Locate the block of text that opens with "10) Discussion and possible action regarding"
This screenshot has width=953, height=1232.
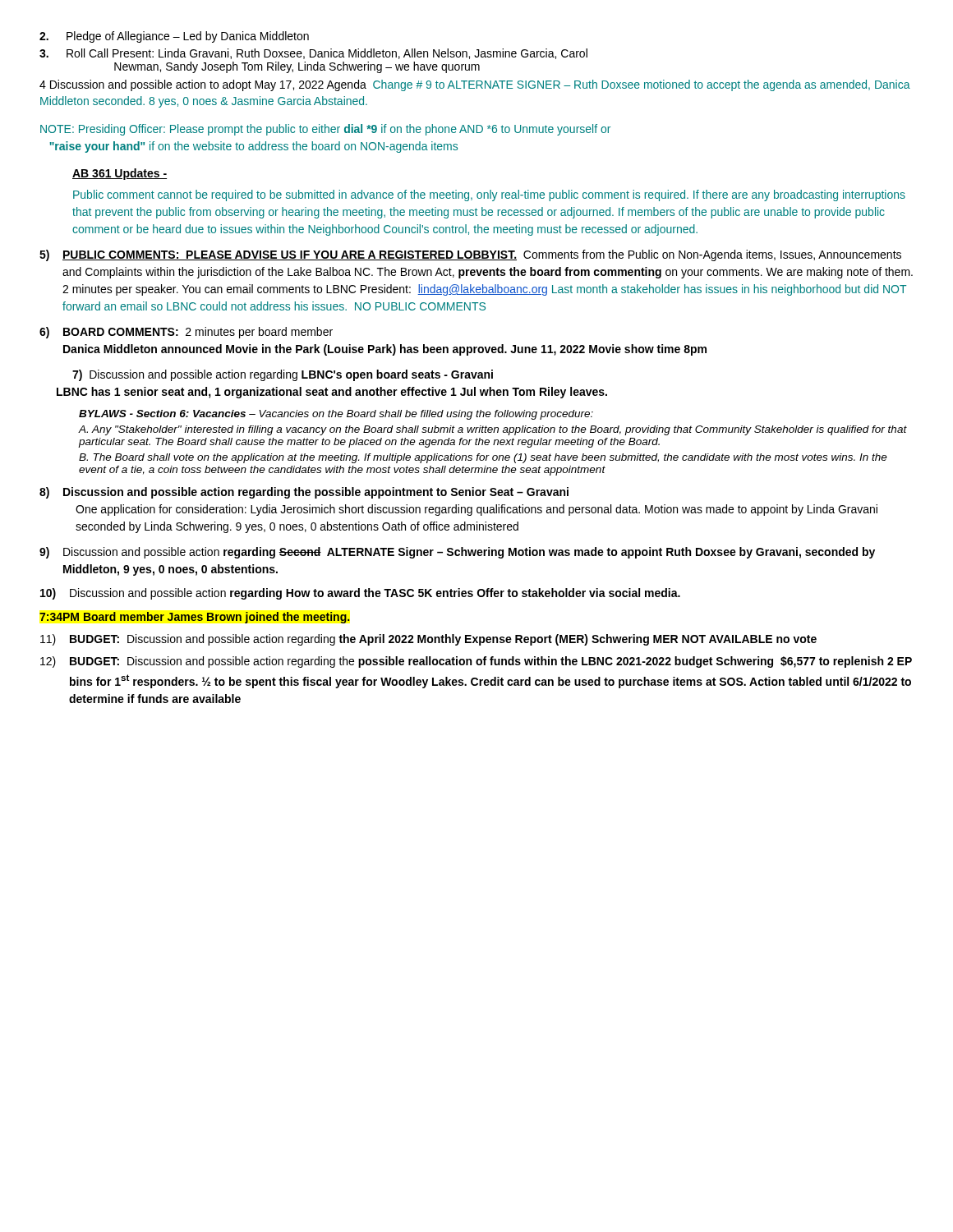(x=360, y=594)
